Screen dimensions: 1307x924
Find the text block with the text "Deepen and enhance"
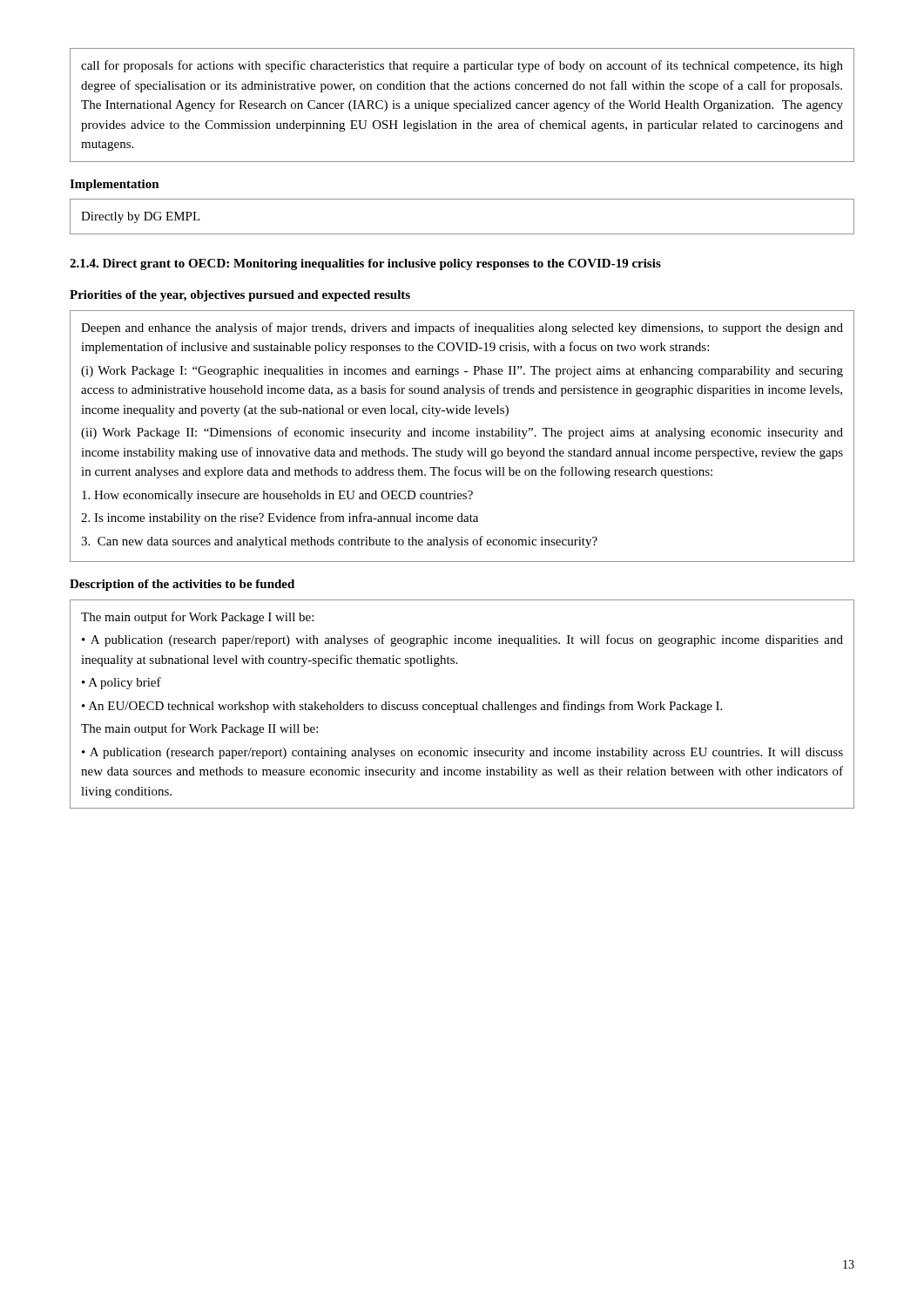(x=462, y=434)
